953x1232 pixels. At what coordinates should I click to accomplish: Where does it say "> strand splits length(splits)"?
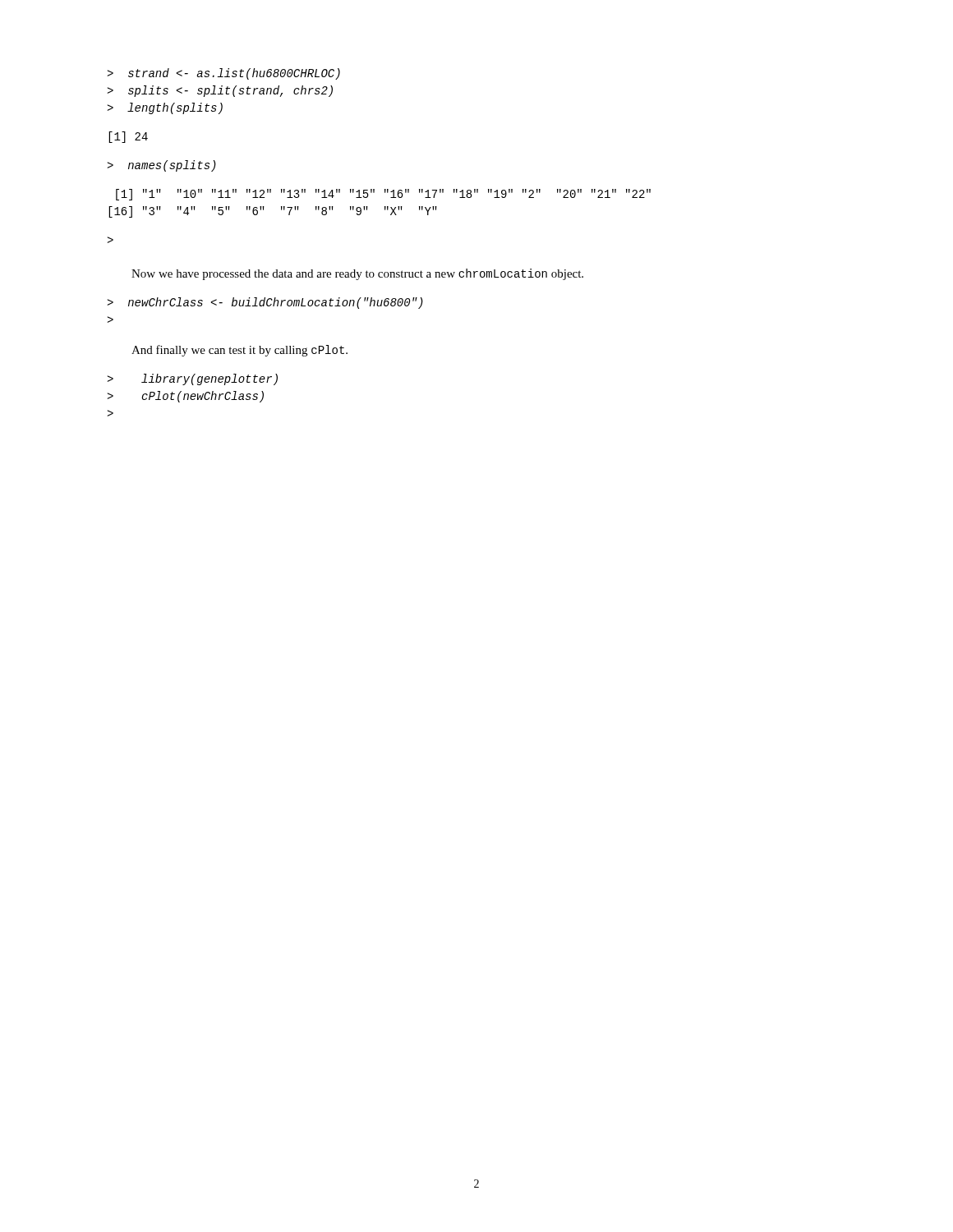pos(223,74)
